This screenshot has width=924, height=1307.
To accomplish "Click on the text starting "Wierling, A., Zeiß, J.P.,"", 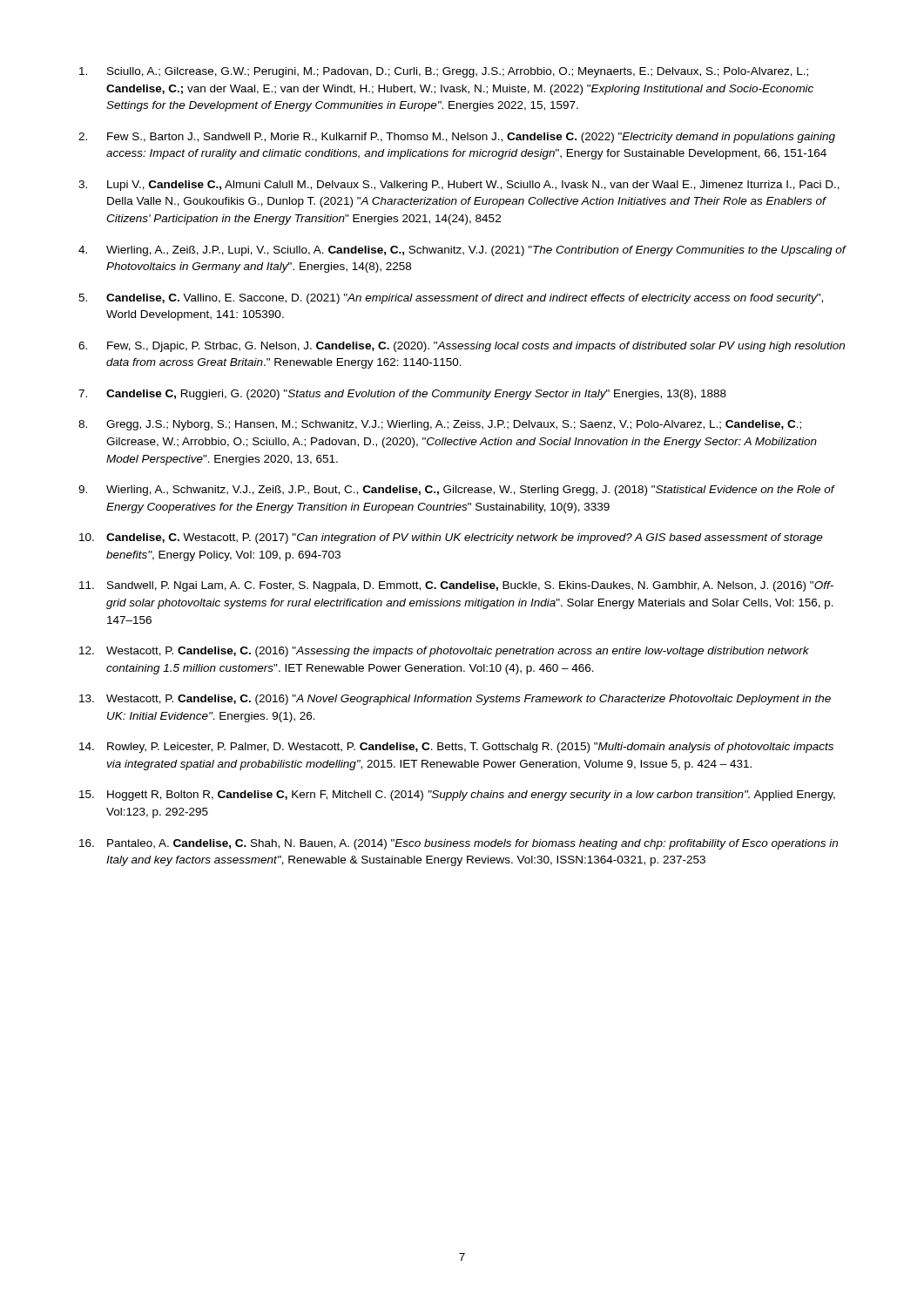I will pyautogui.click(x=476, y=258).
